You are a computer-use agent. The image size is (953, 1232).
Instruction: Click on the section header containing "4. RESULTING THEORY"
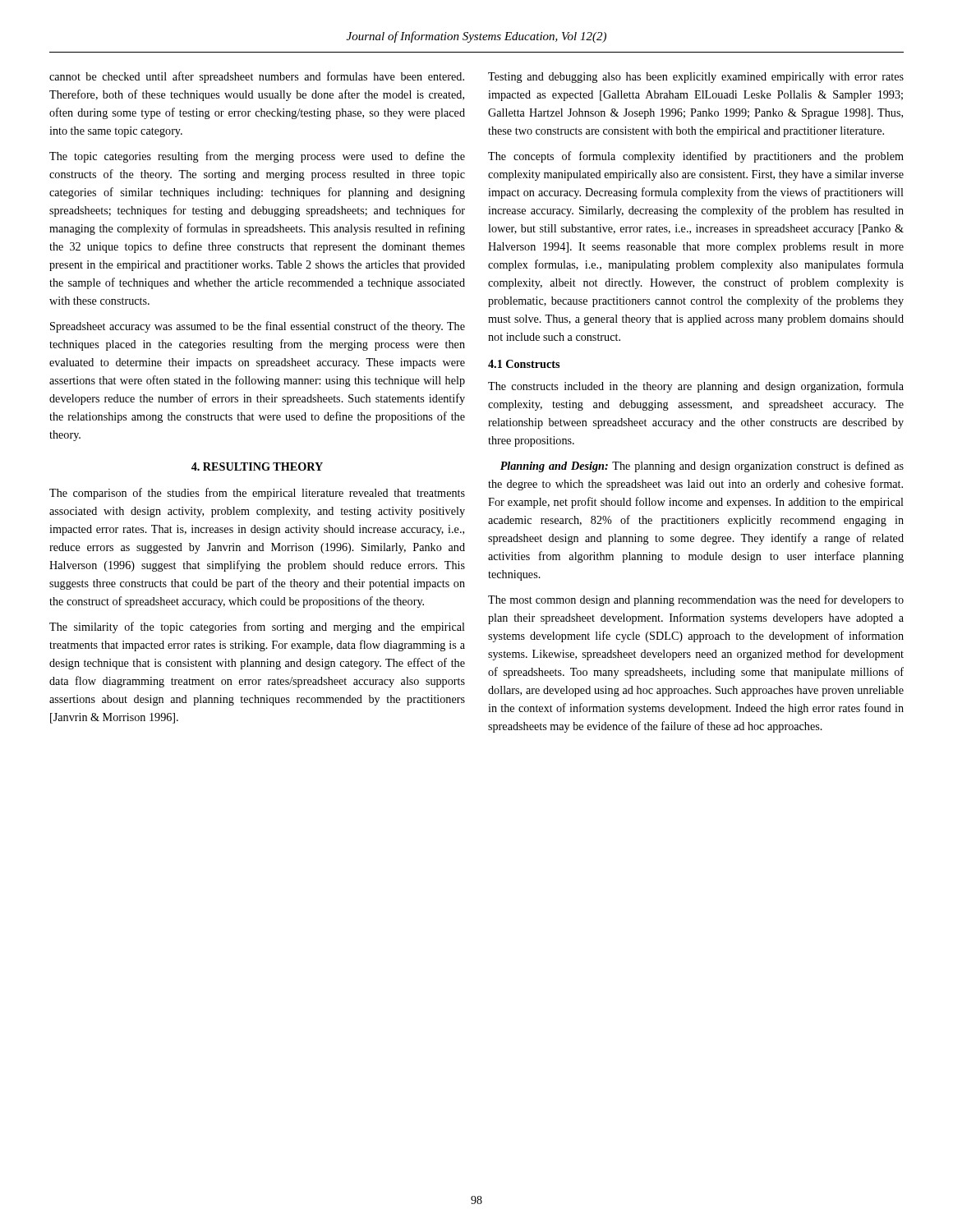tap(257, 466)
